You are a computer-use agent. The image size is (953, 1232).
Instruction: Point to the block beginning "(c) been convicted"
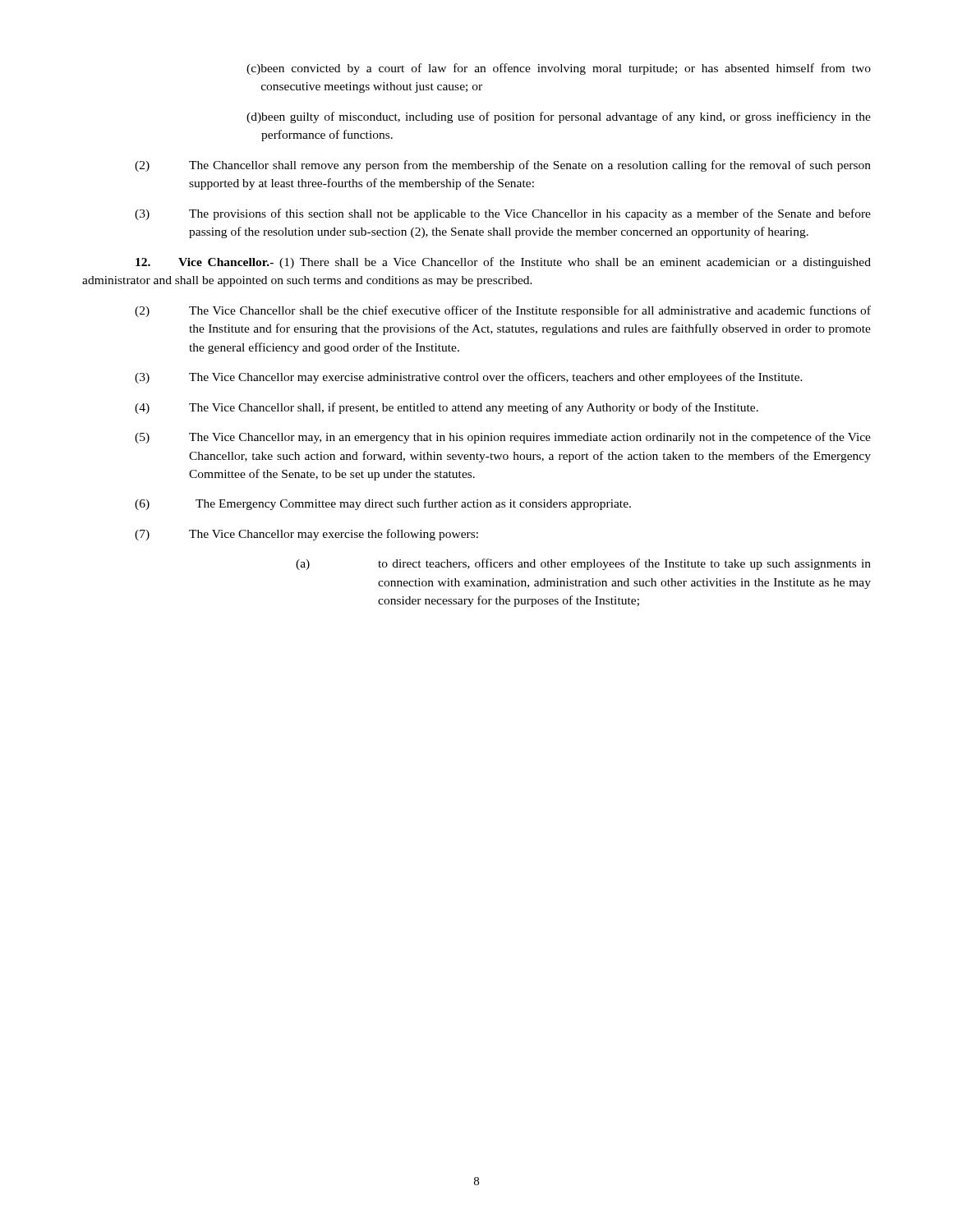476,78
